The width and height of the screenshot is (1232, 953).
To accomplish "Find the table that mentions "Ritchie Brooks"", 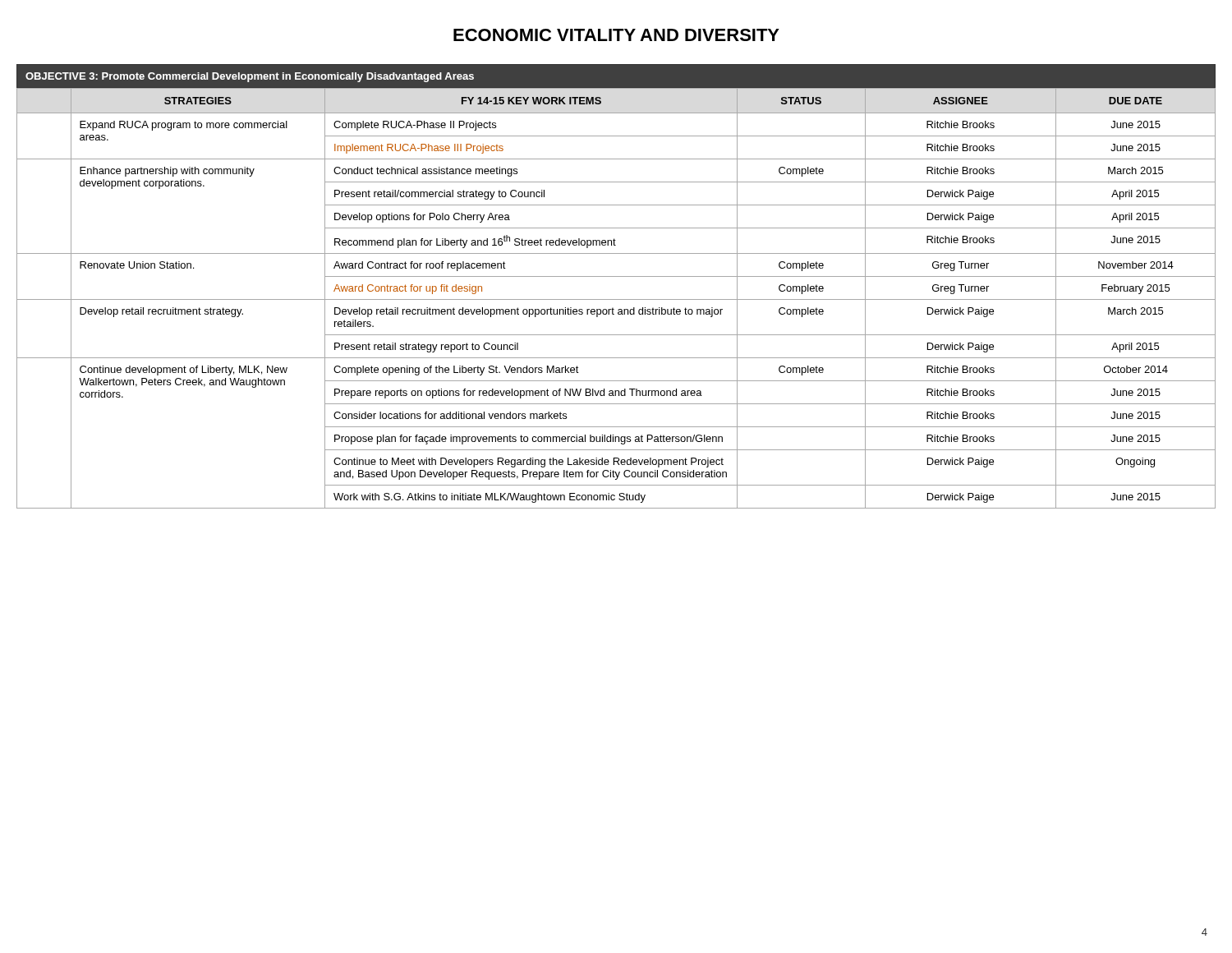I will (616, 286).
